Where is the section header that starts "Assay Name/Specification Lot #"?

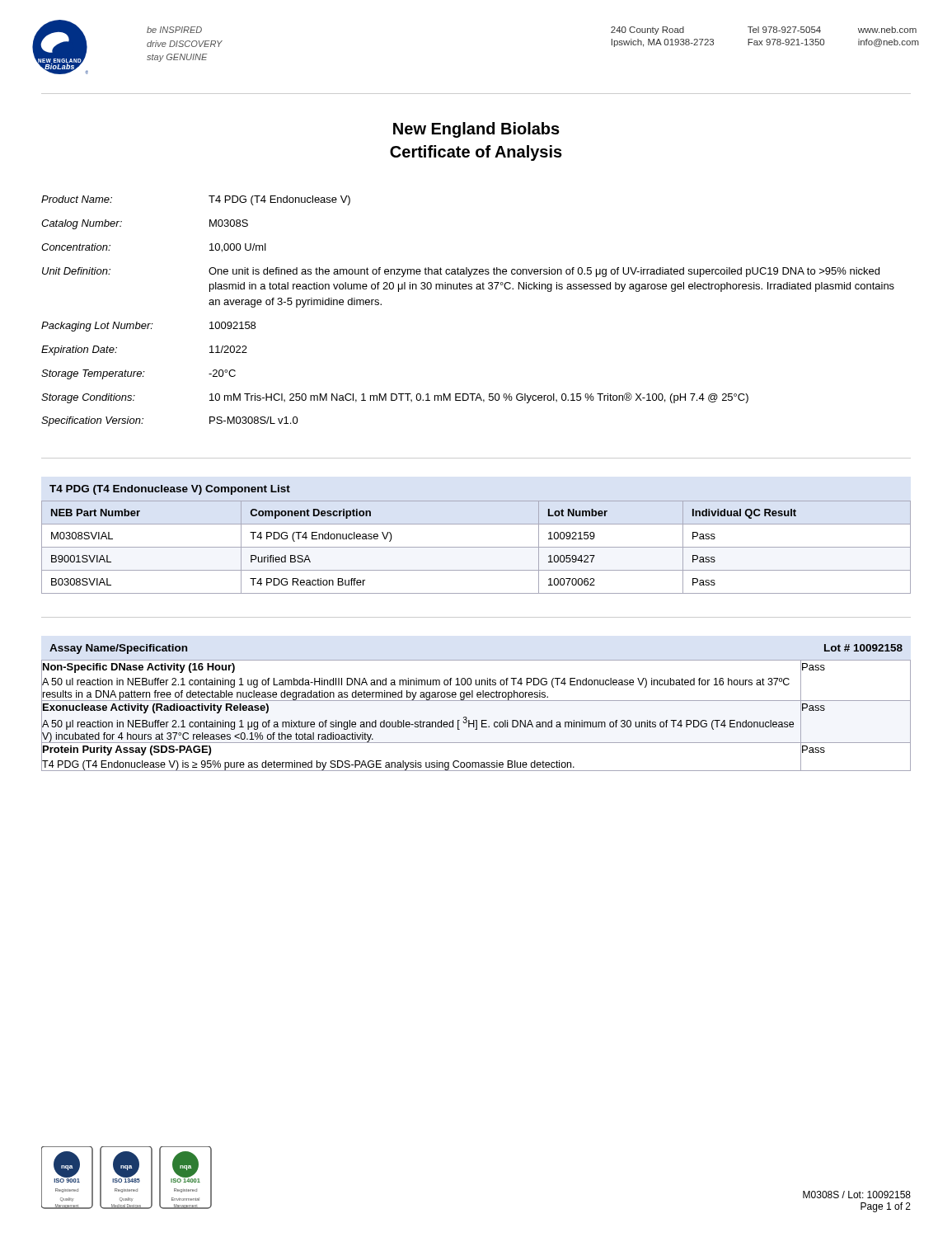coord(476,648)
